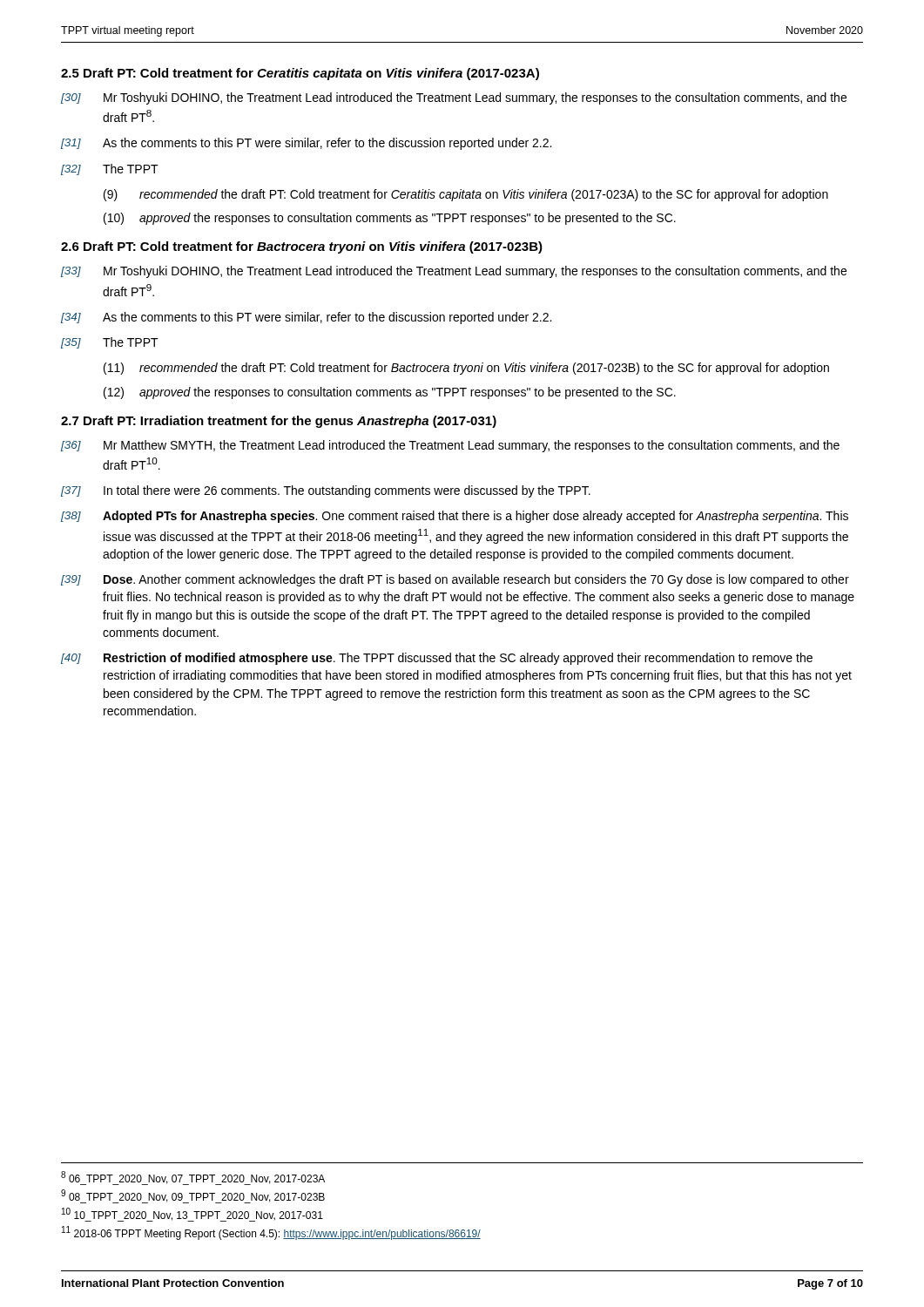
Task: Find the block on this page that starts "[37] In total there were 26"
Action: [462, 491]
